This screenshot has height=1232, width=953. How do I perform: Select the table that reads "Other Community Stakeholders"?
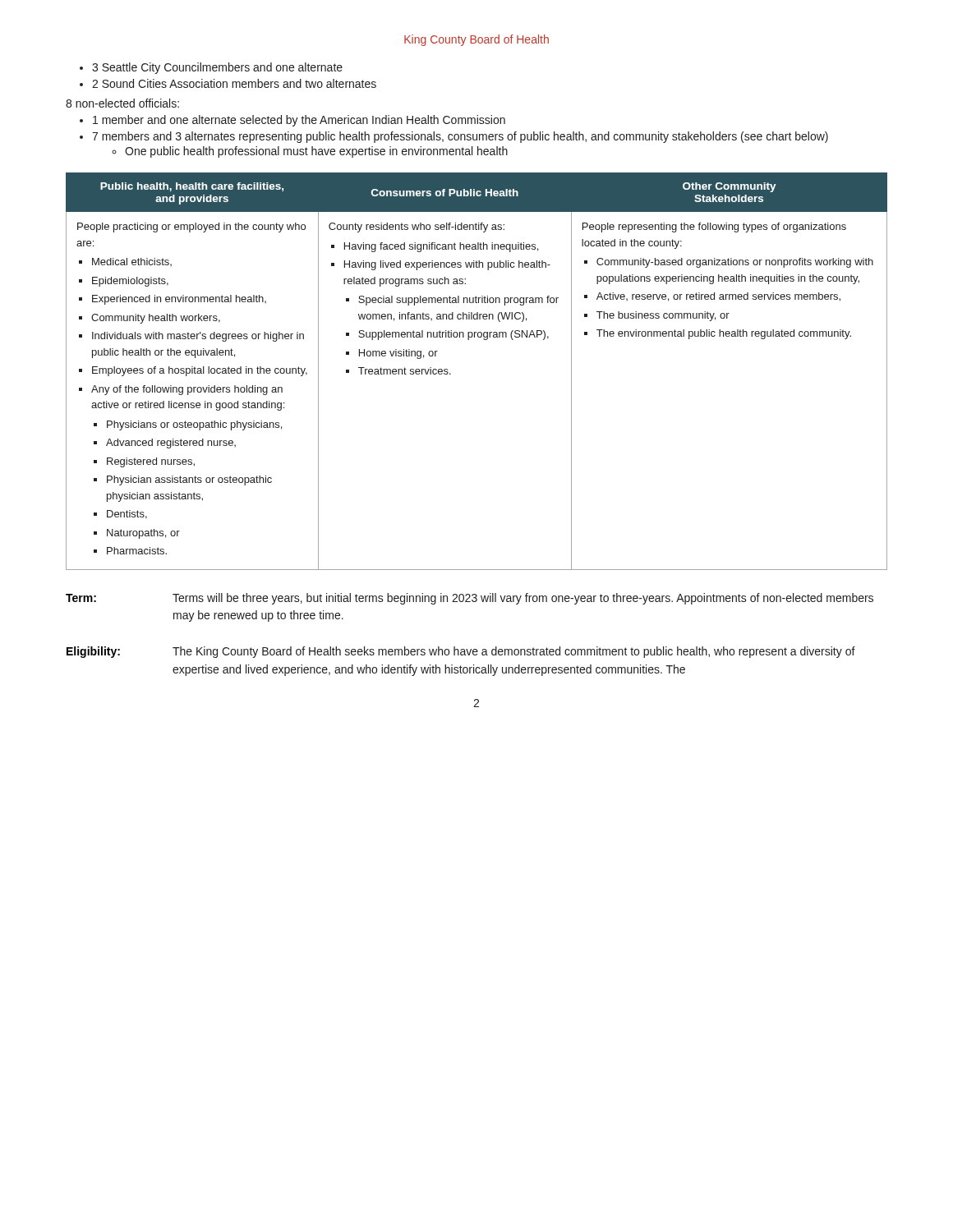click(476, 371)
